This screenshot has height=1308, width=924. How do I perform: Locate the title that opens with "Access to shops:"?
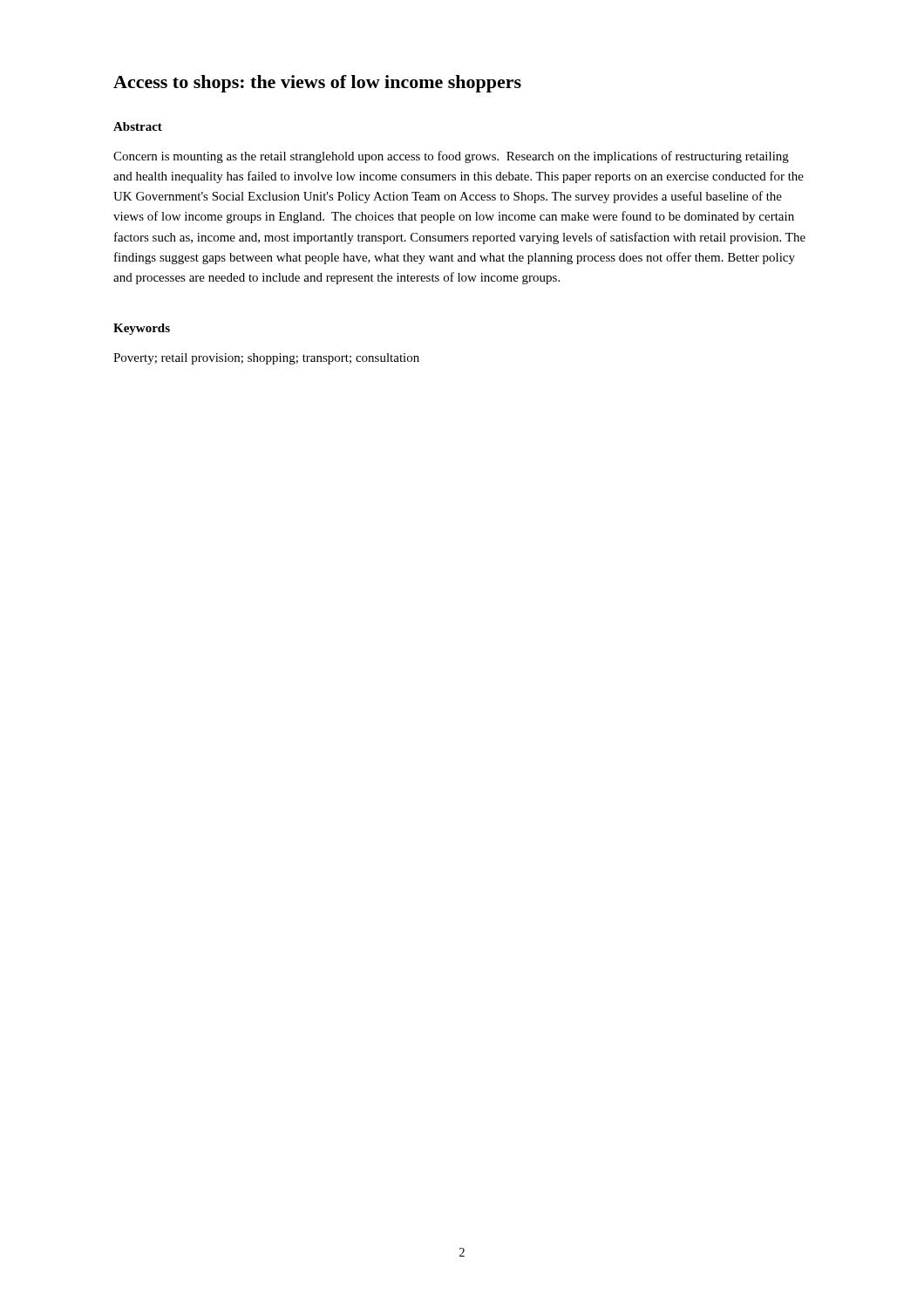pos(317,82)
